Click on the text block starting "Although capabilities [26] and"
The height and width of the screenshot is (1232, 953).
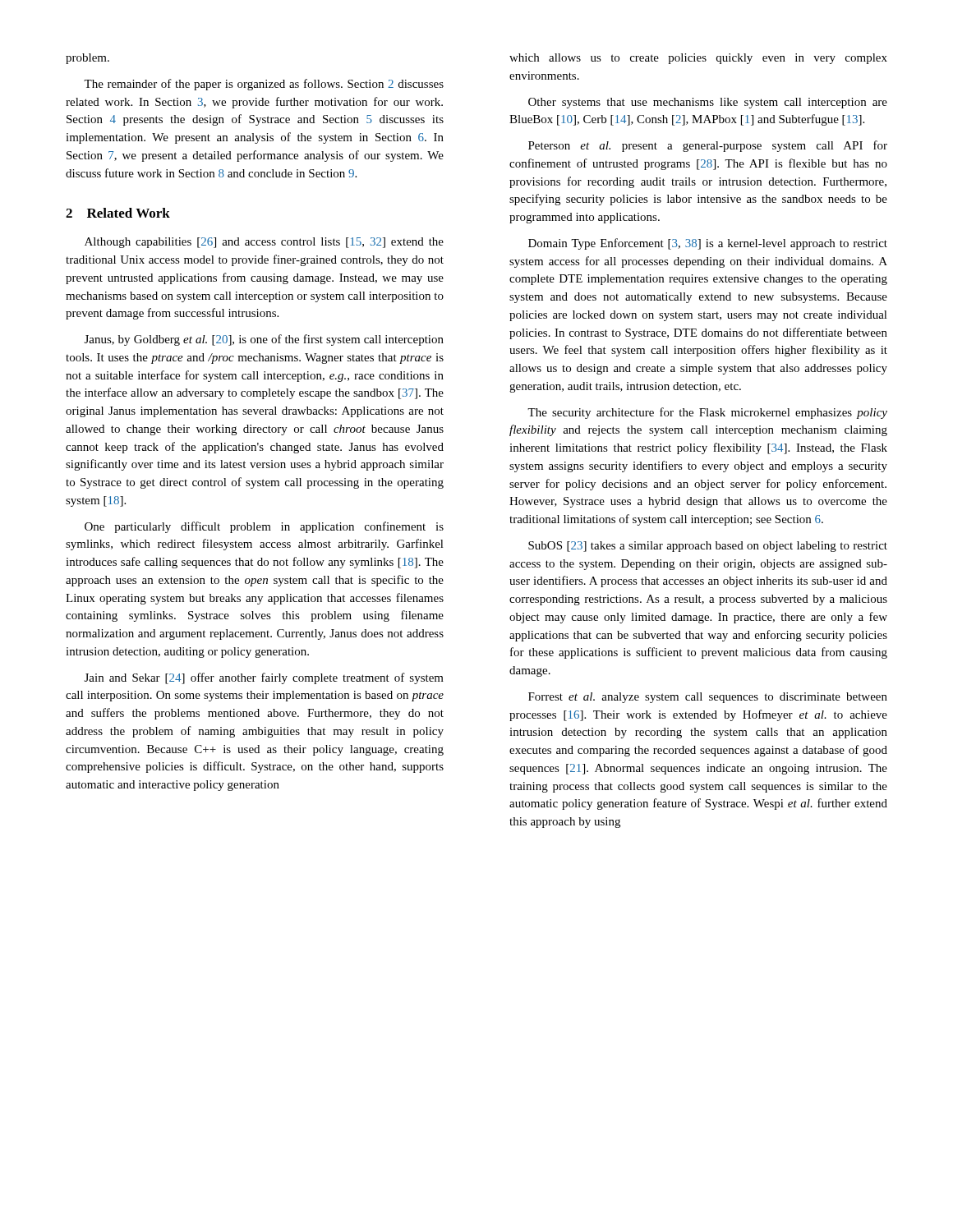[255, 514]
